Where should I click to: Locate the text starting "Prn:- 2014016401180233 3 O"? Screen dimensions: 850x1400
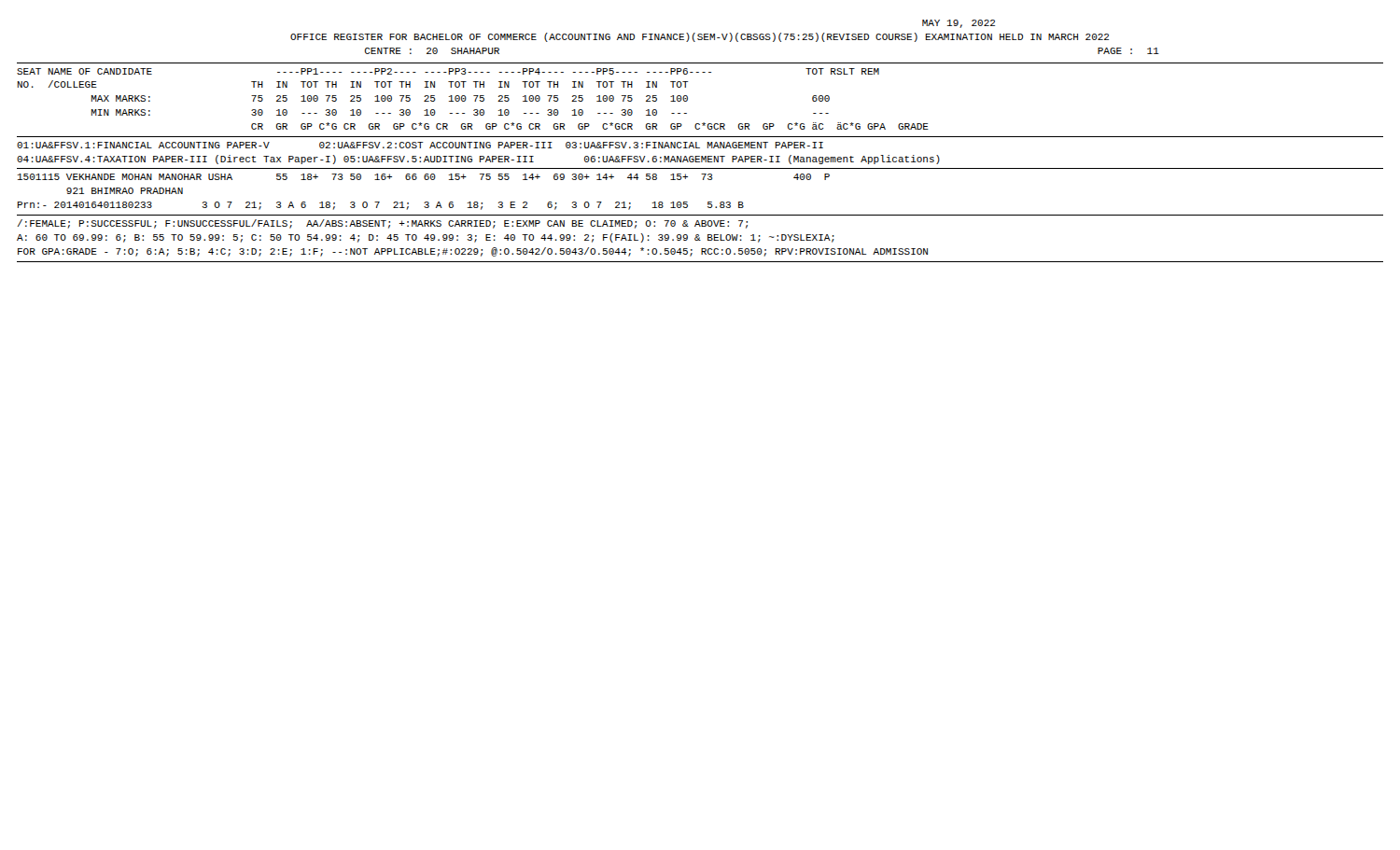[700, 206]
